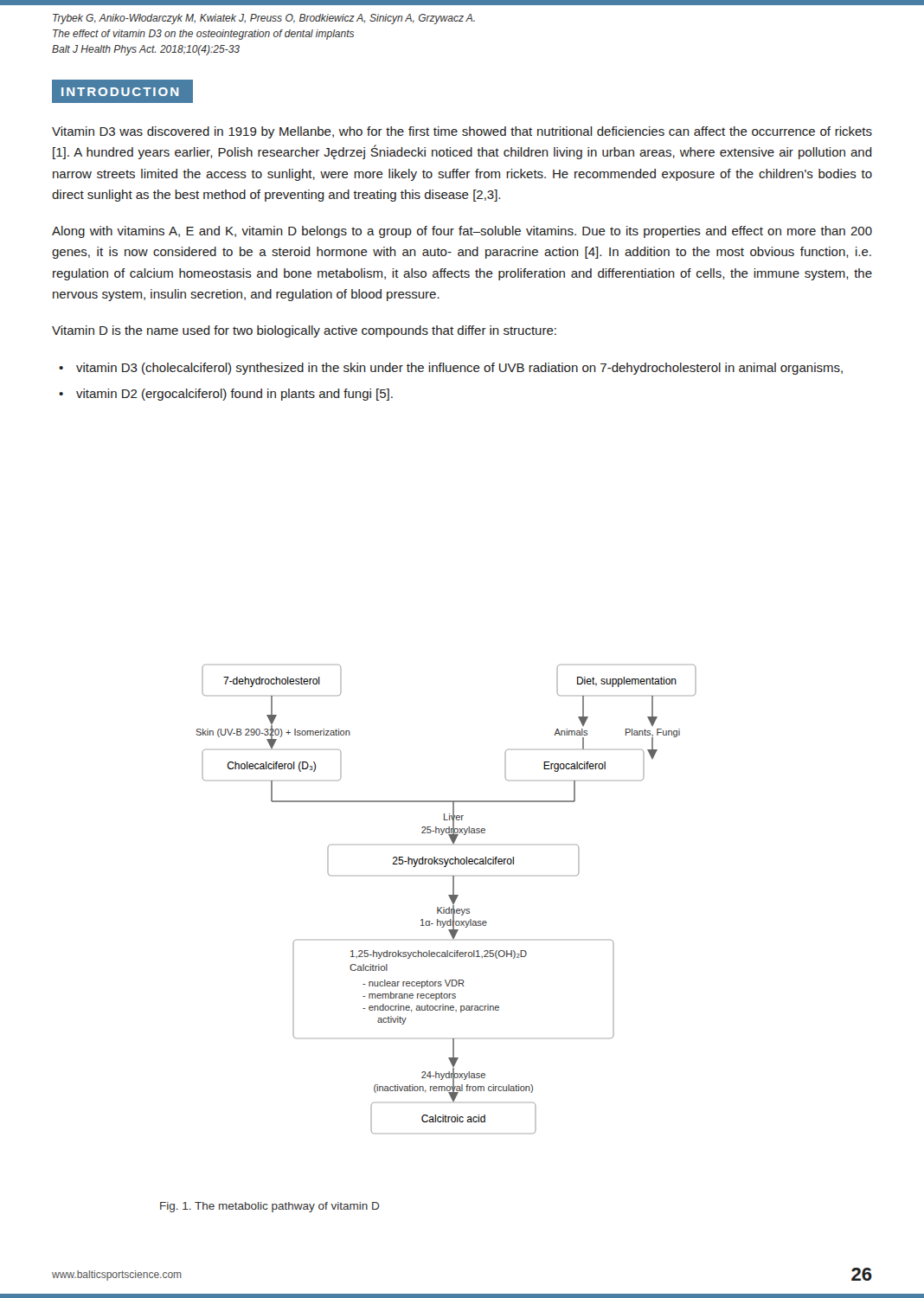Locate the list item that reads "vitamin D3 (cholecalciferol) synthesized in"
This screenshot has height=1298, width=924.
click(460, 367)
